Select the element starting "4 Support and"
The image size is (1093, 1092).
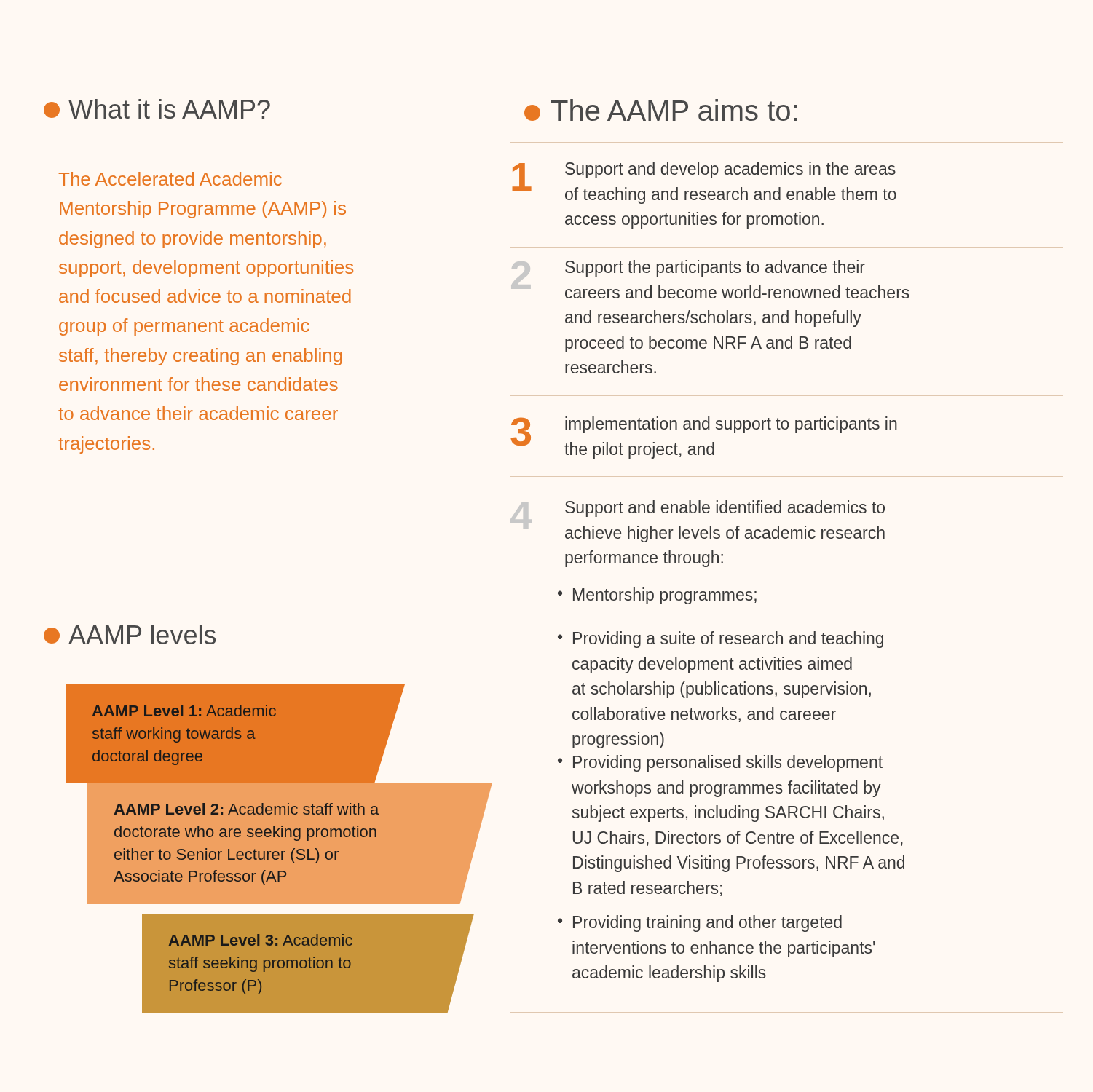click(x=786, y=529)
